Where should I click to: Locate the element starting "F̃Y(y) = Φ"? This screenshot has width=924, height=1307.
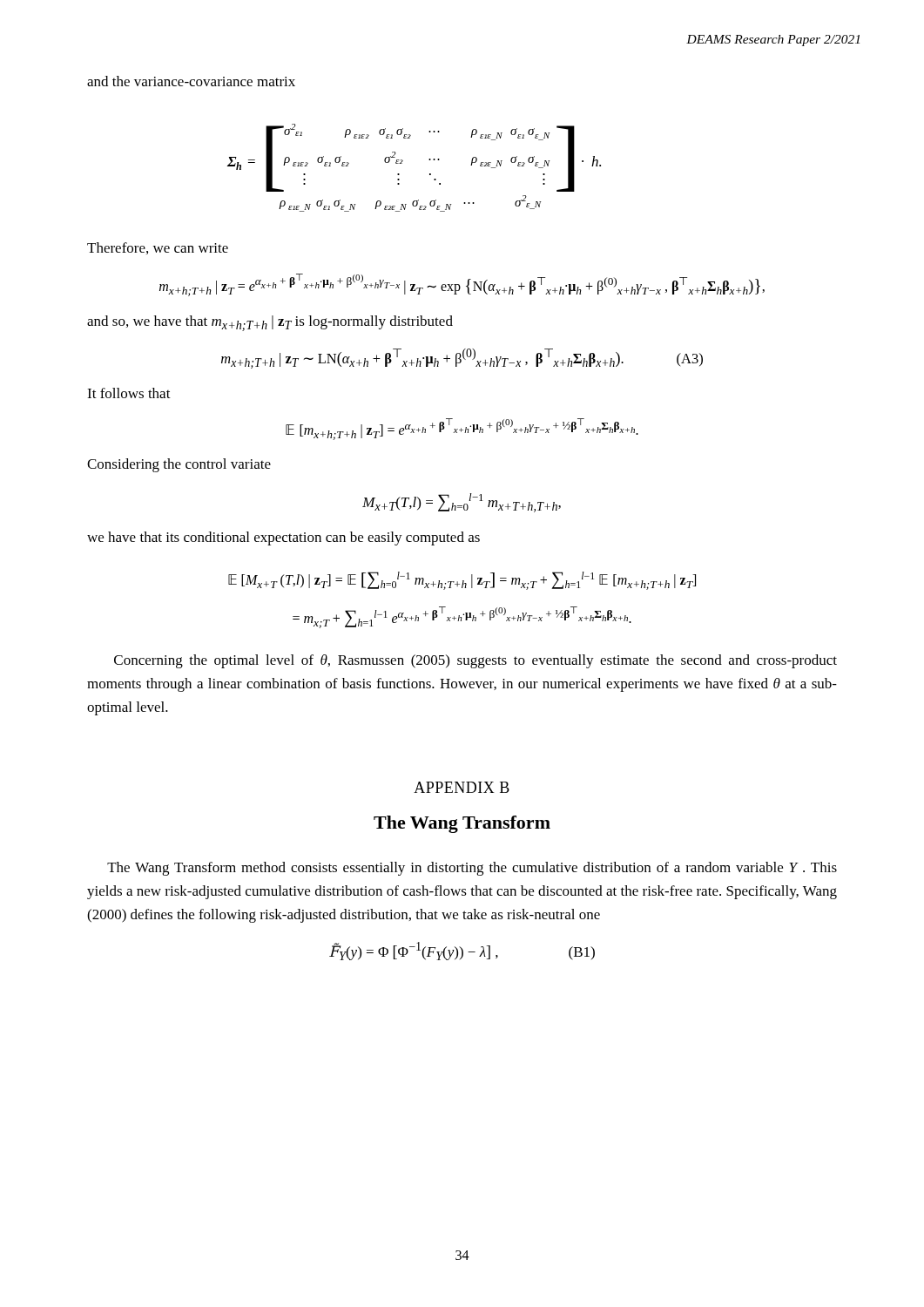462,951
